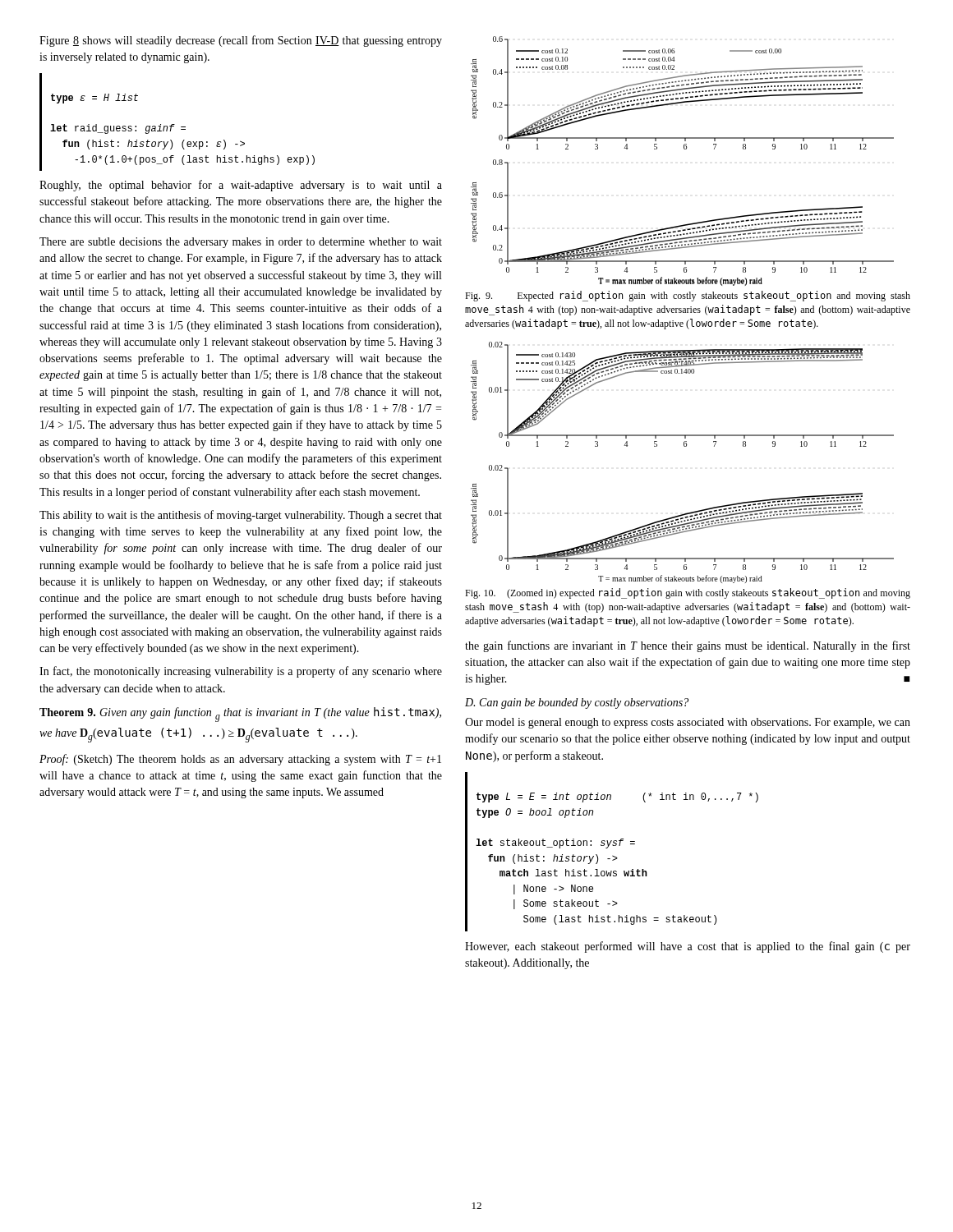Point to the block beginning "Proof: (Sketch) The theorem holds as an"

point(241,776)
